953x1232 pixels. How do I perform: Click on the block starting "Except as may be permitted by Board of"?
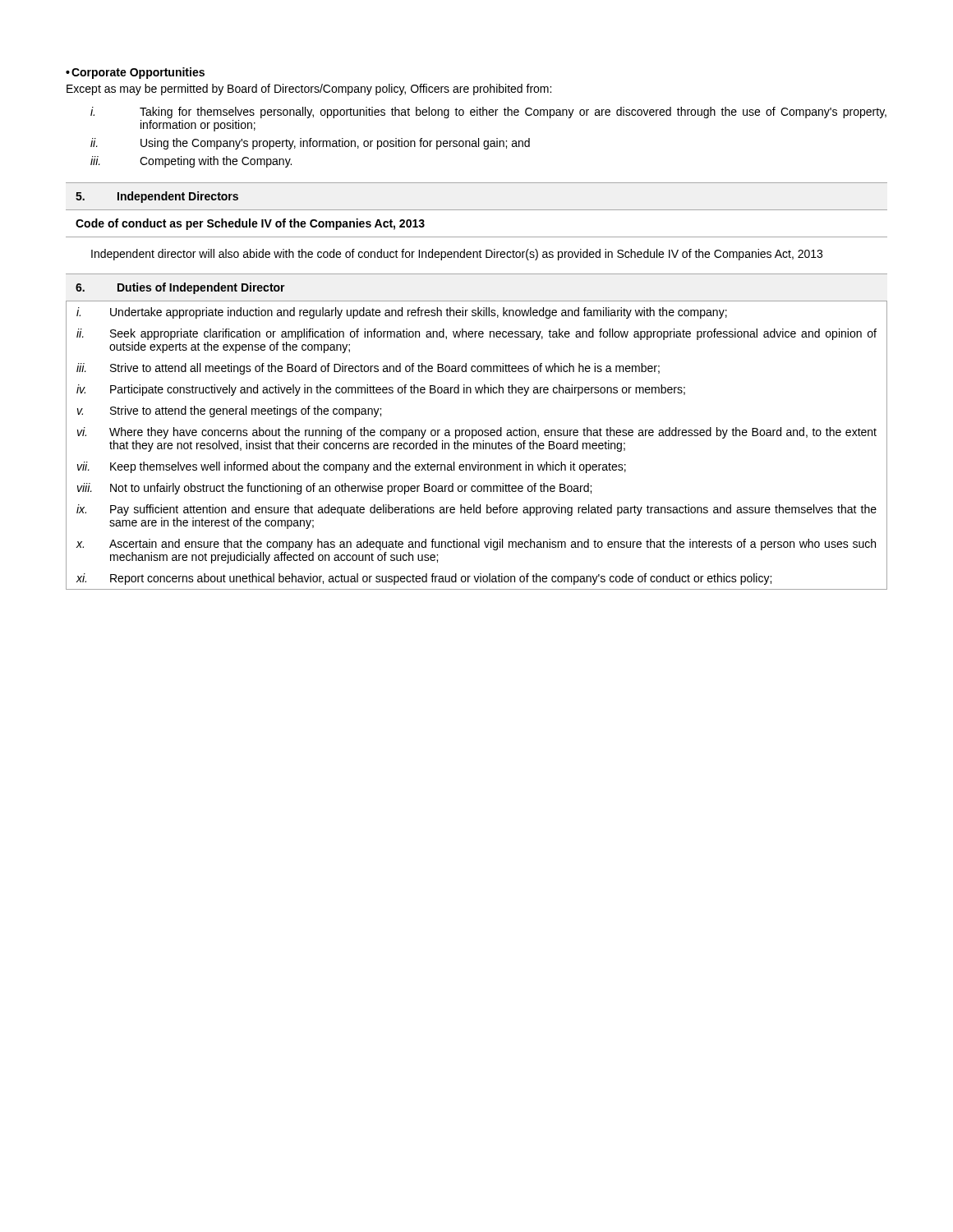point(309,89)
